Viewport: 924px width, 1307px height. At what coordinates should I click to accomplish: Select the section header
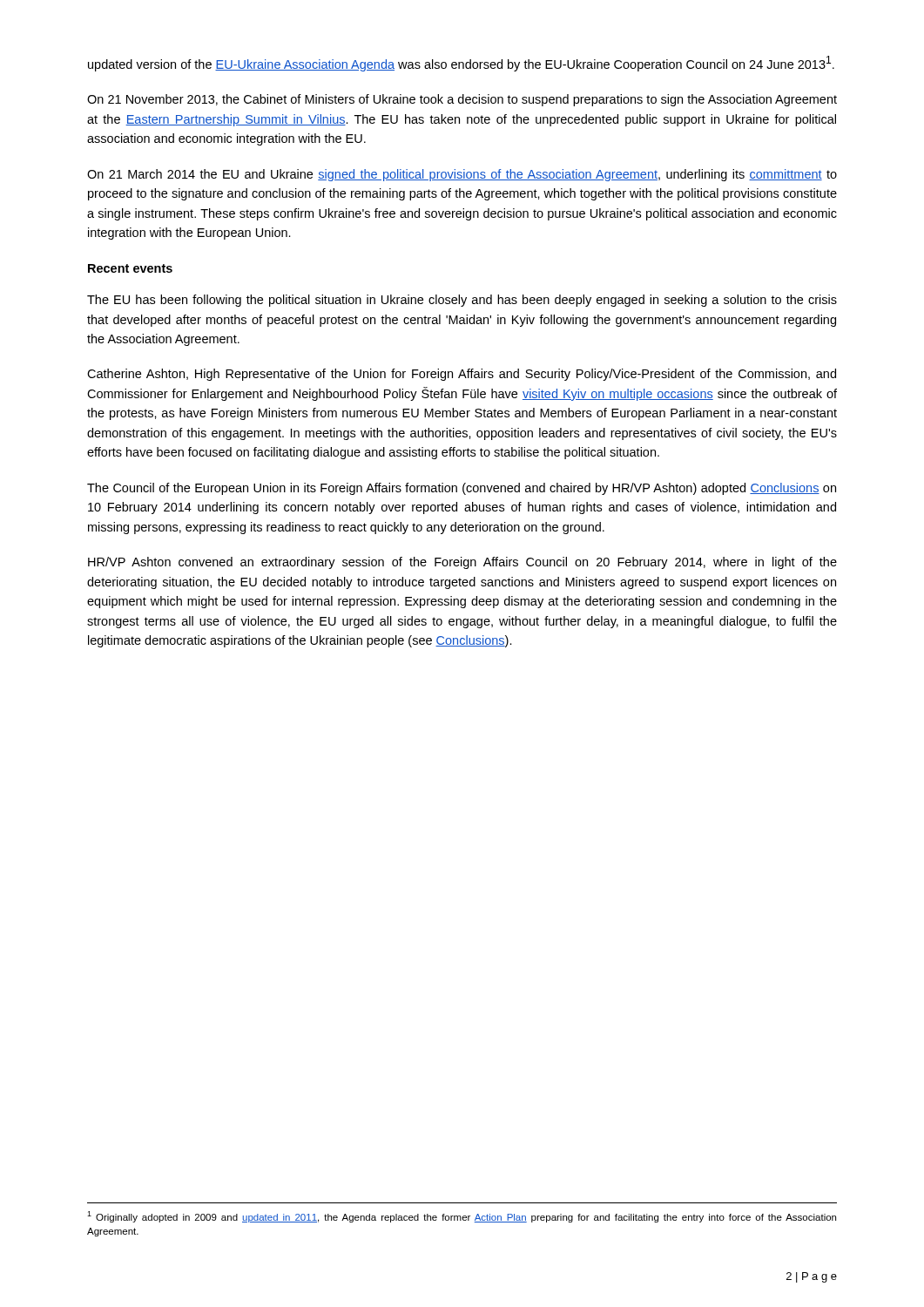462,268
